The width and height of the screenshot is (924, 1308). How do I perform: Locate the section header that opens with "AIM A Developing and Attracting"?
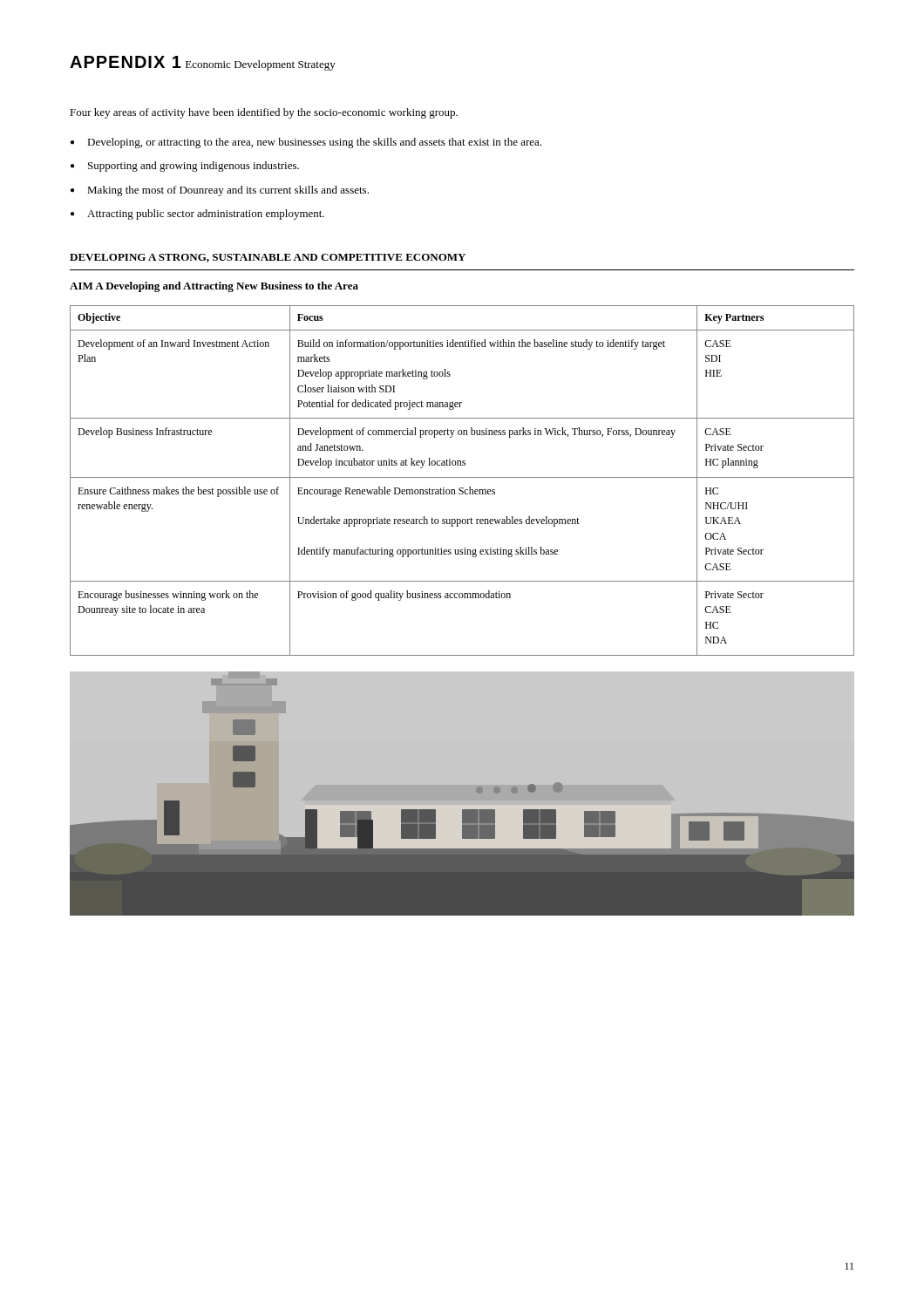[x=214, y=285]
